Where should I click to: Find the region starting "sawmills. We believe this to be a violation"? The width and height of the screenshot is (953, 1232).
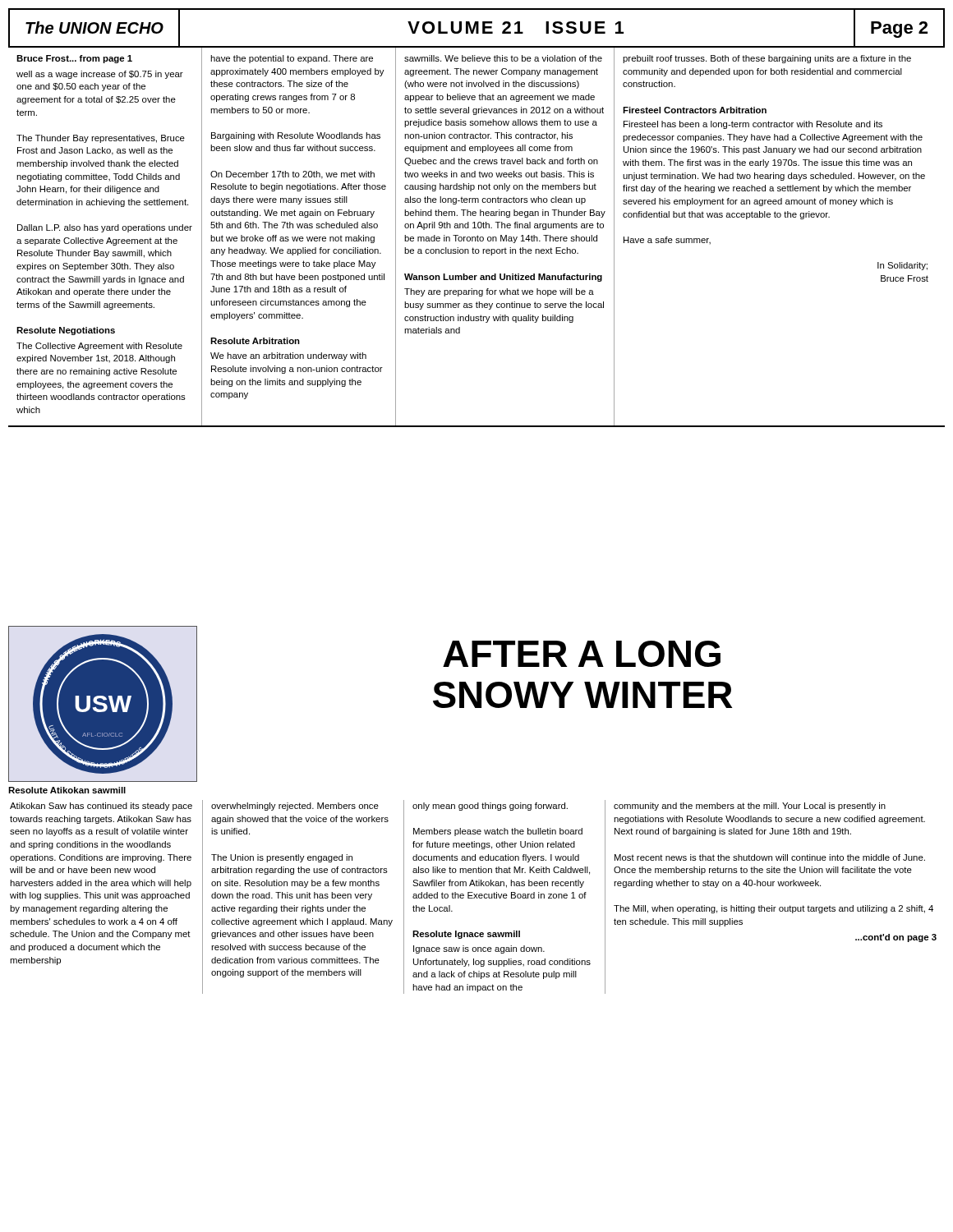tap(505, 194)
